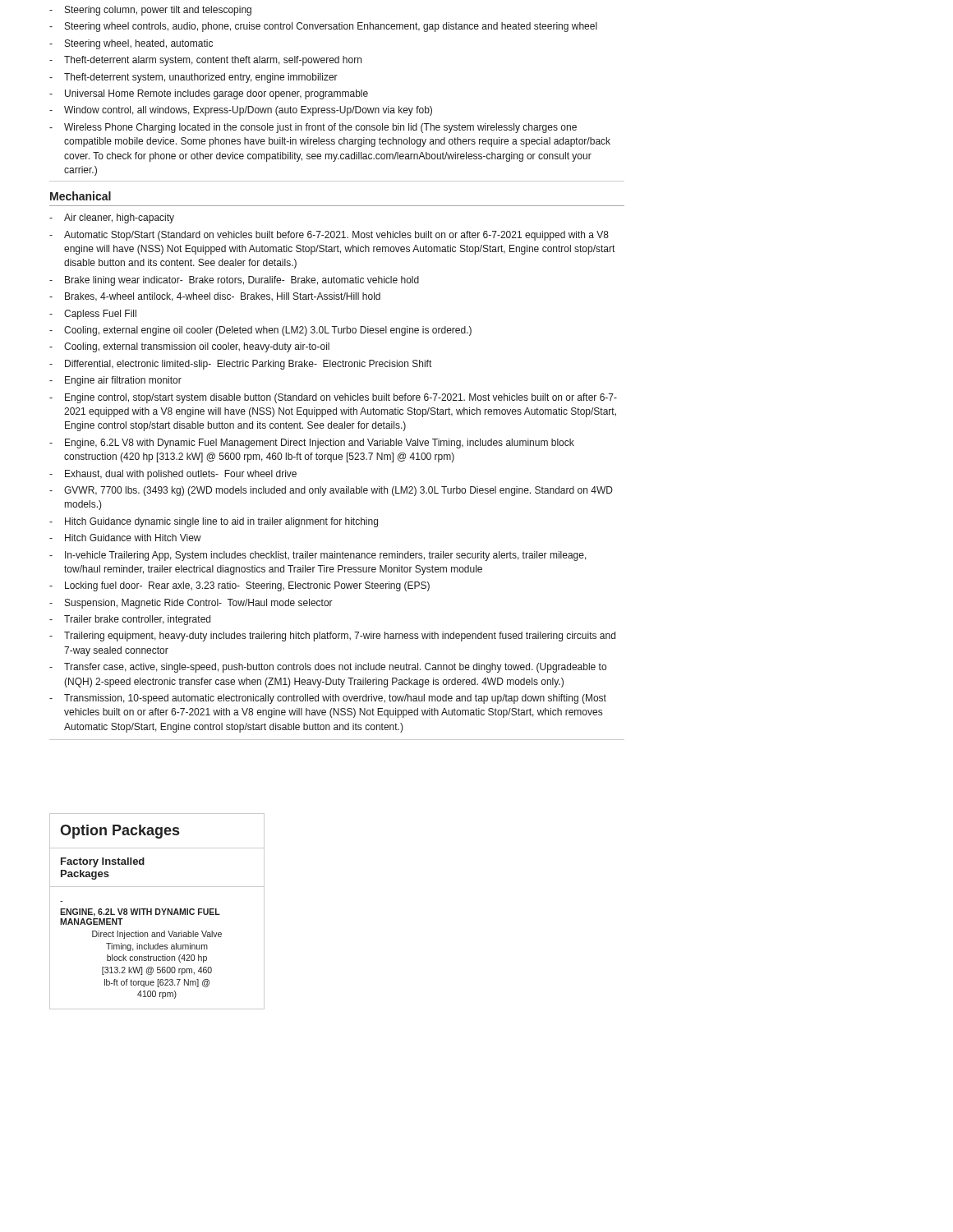
Task: Where is the passage that starts "- Universal Home Remote includes"?
Action: pyautogui.click(x=337, y=94)
